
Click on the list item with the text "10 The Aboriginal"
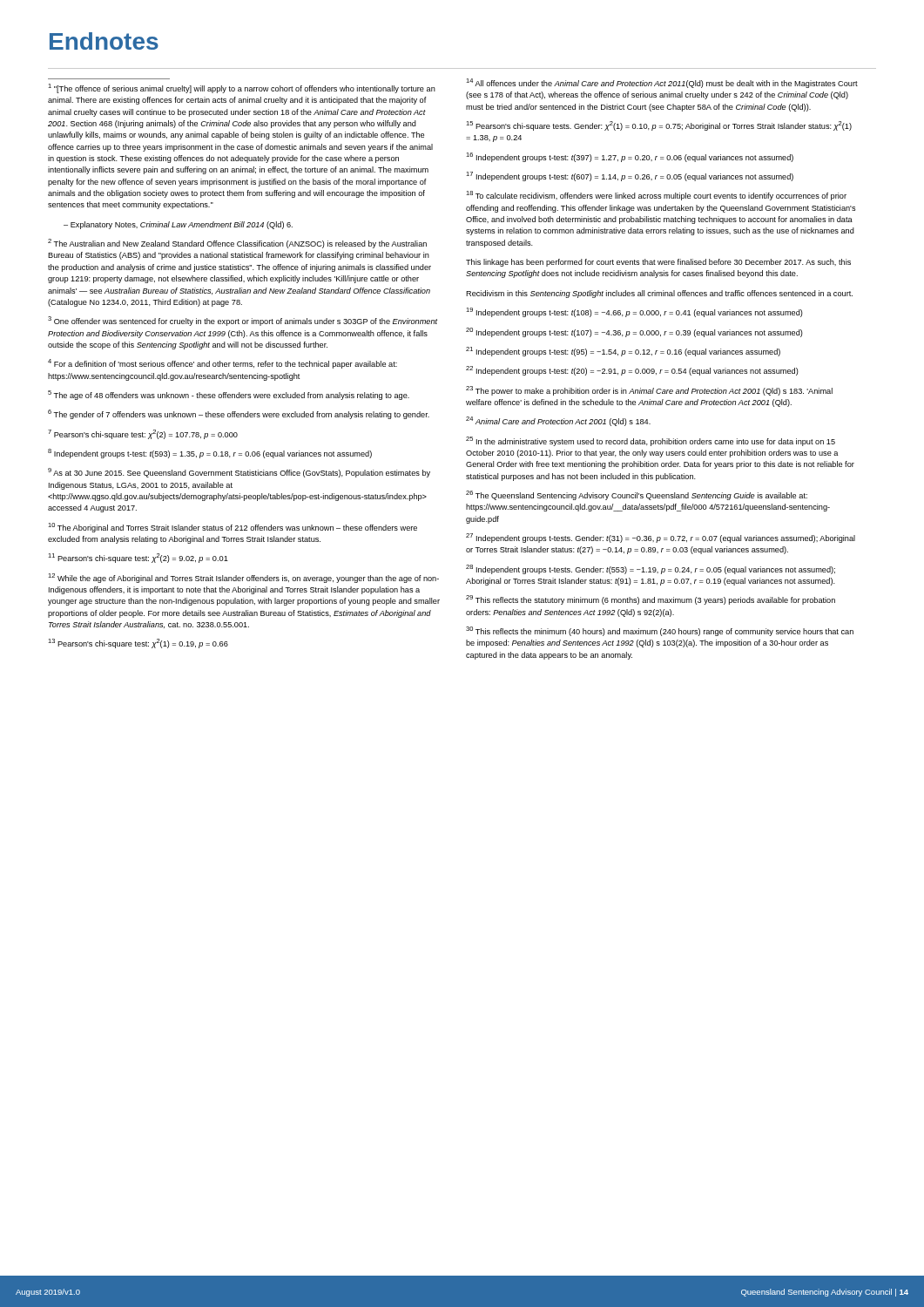[x=233, y=533]
